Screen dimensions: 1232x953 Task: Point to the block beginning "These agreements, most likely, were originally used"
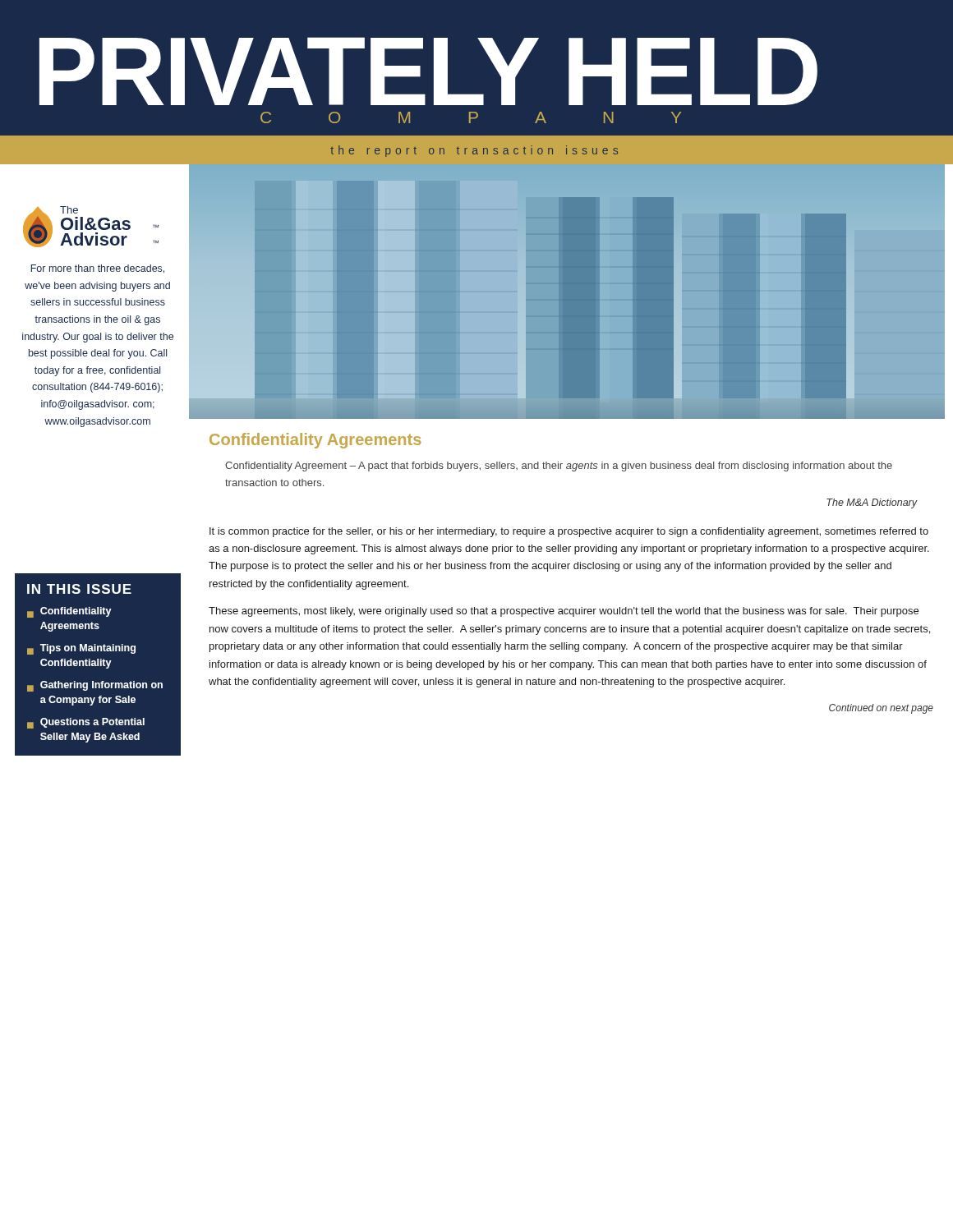[570, 646]
